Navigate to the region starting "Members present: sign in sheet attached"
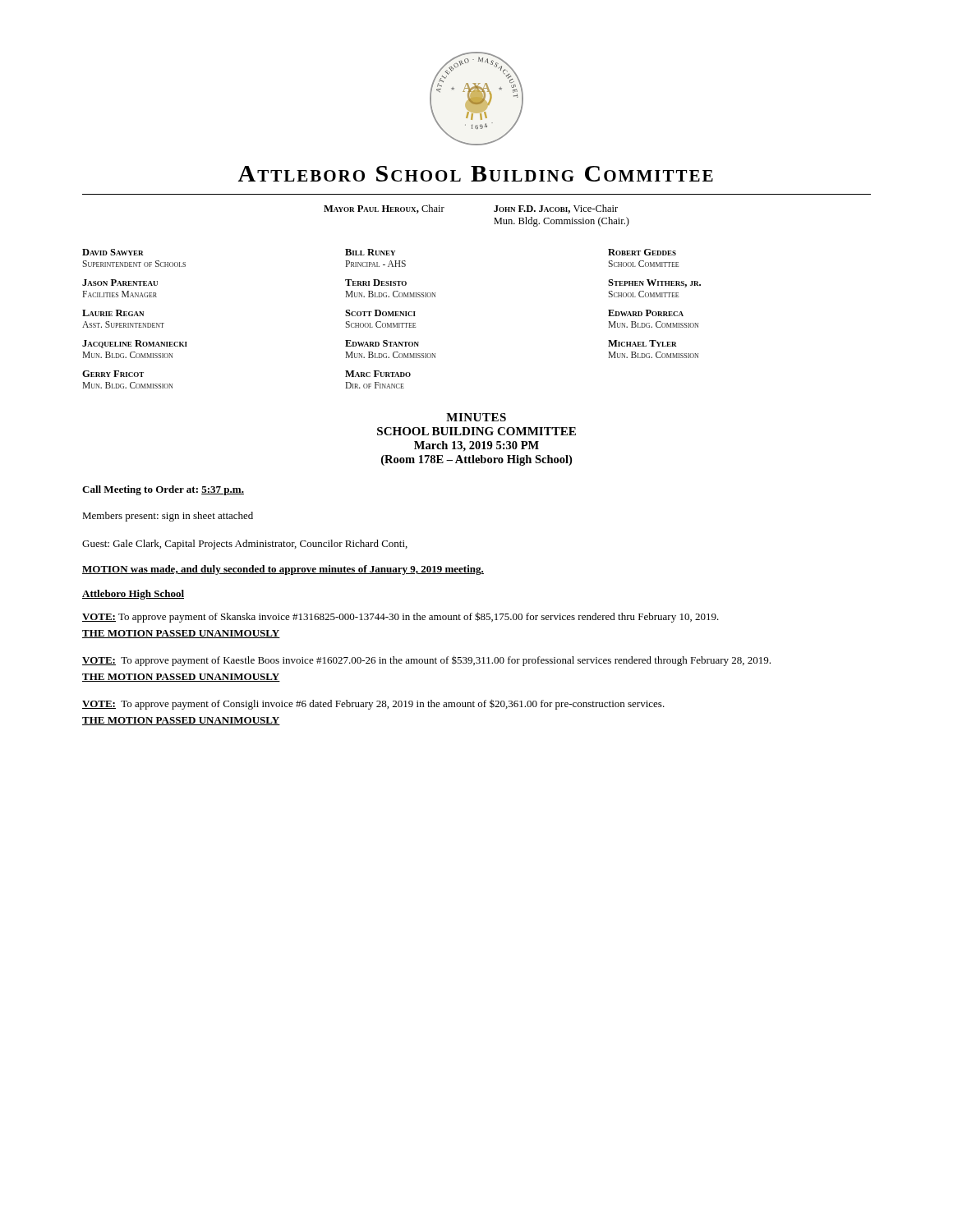The height and width of the screenshot is (1232, 953). coord(168,515)
